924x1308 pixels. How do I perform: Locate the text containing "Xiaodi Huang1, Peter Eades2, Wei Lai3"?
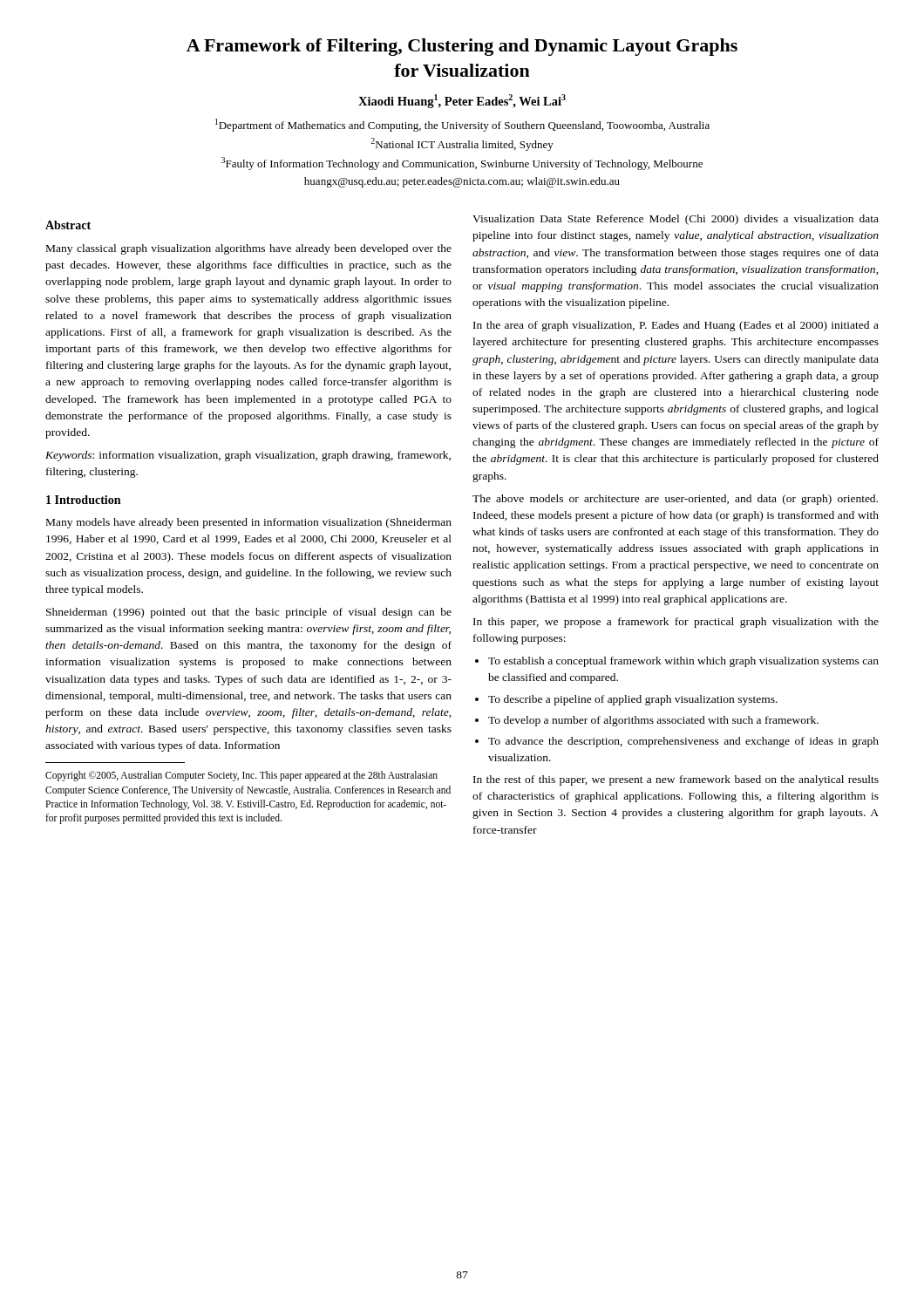pos(462,100)
